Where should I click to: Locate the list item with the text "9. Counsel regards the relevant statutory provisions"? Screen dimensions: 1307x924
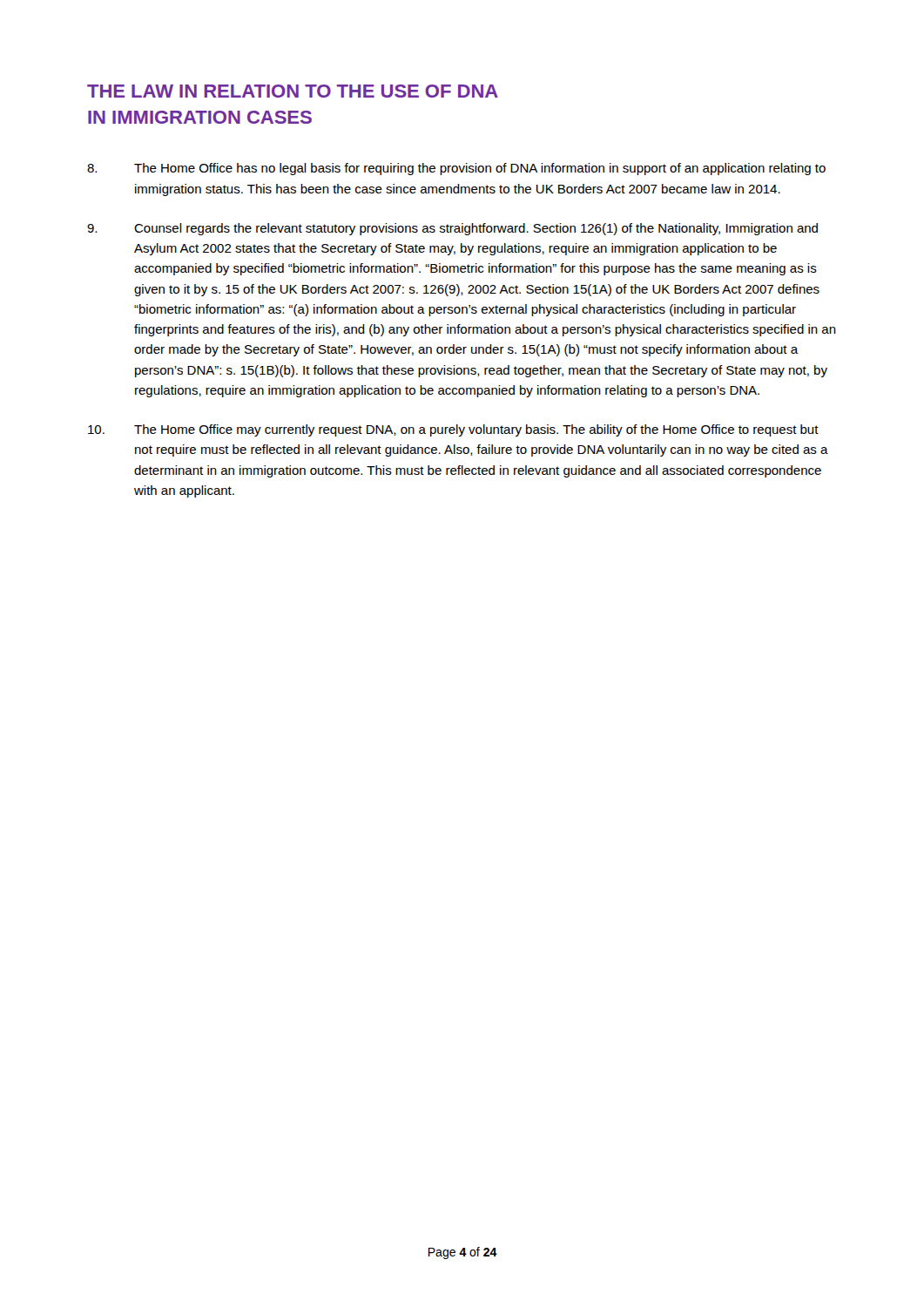coord(462,309)
